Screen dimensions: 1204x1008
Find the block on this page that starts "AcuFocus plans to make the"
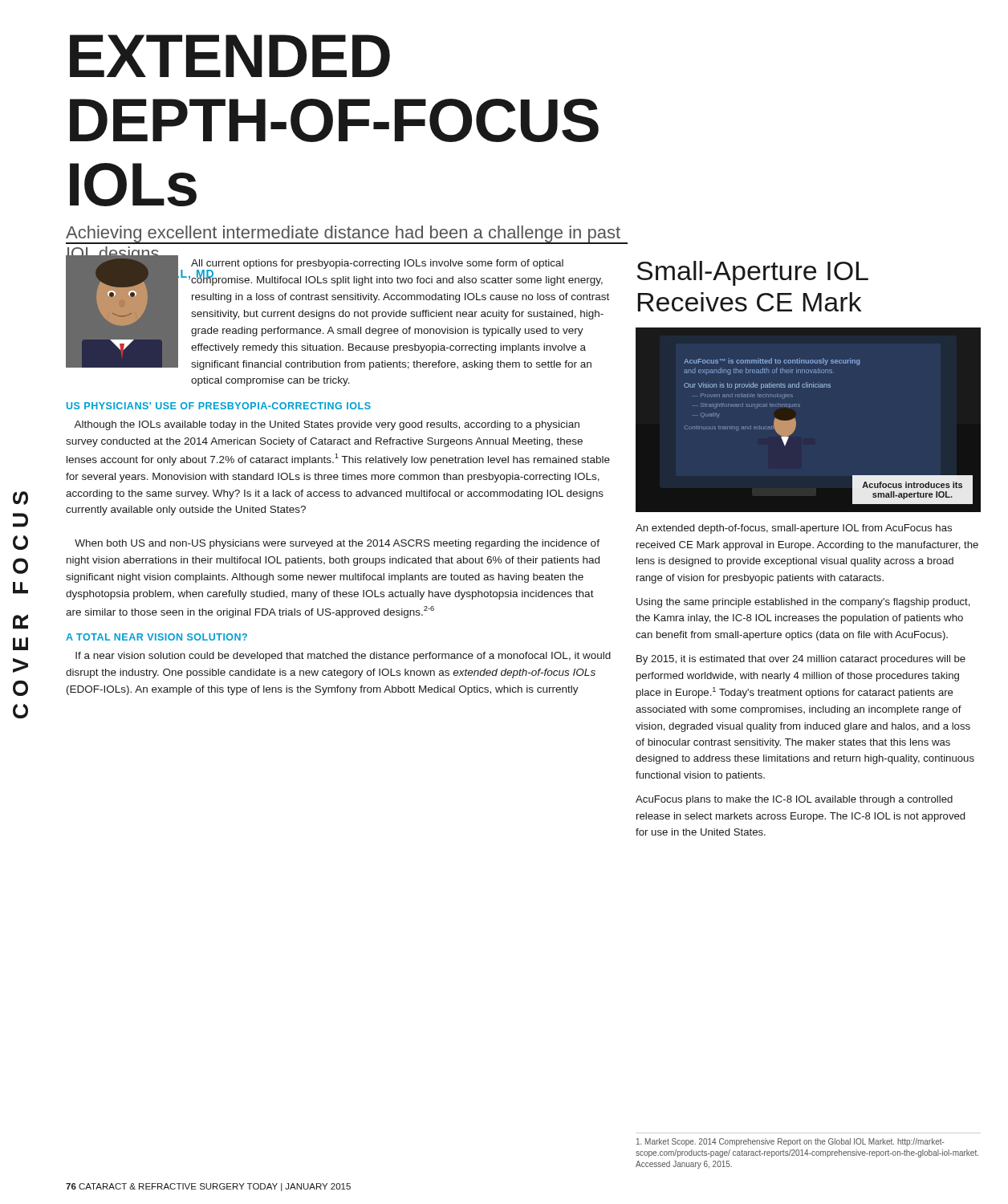(801, 816)
